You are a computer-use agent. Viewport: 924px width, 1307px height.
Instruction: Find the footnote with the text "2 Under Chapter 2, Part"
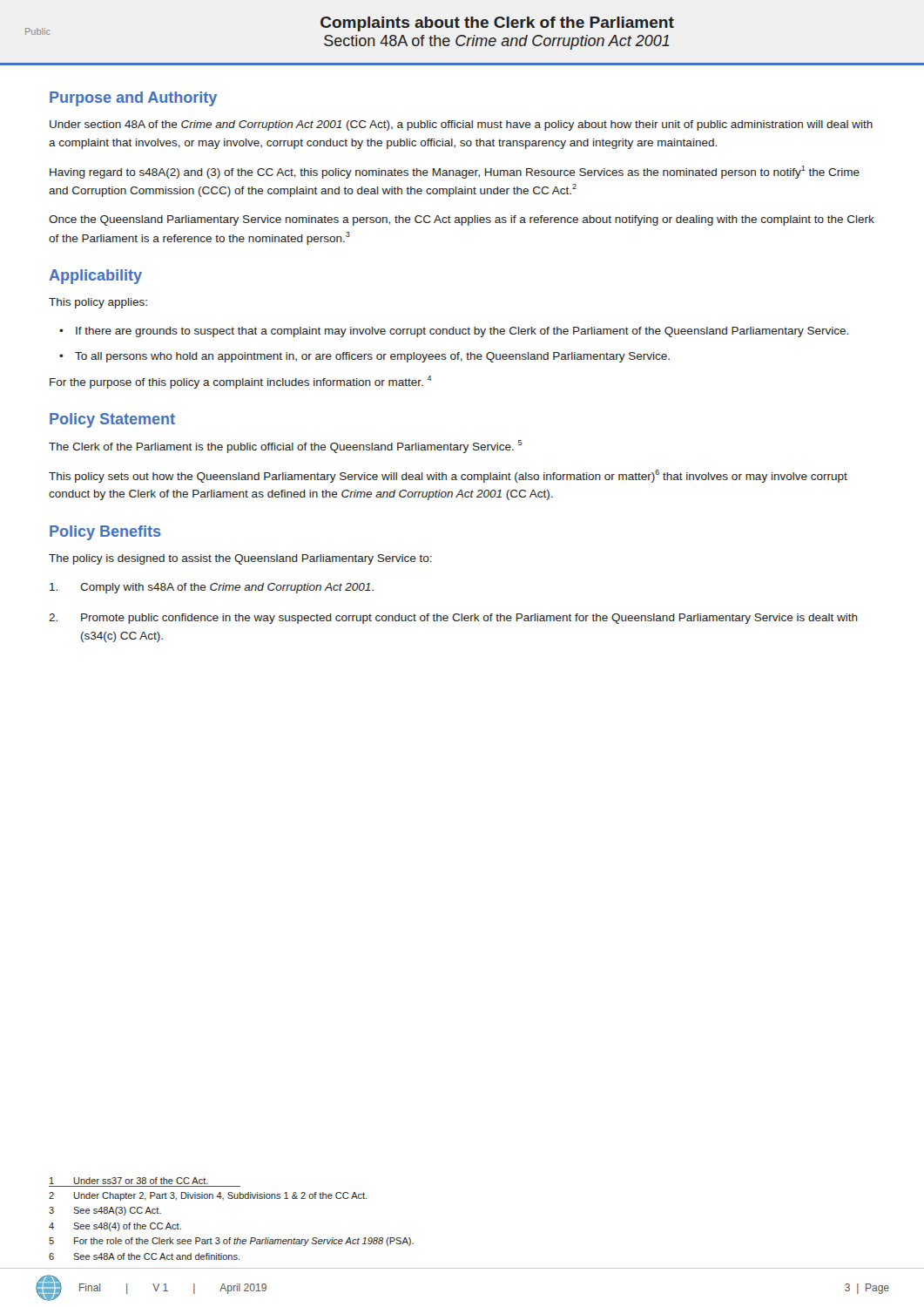pyautogui.click(x=208, y=1196)
